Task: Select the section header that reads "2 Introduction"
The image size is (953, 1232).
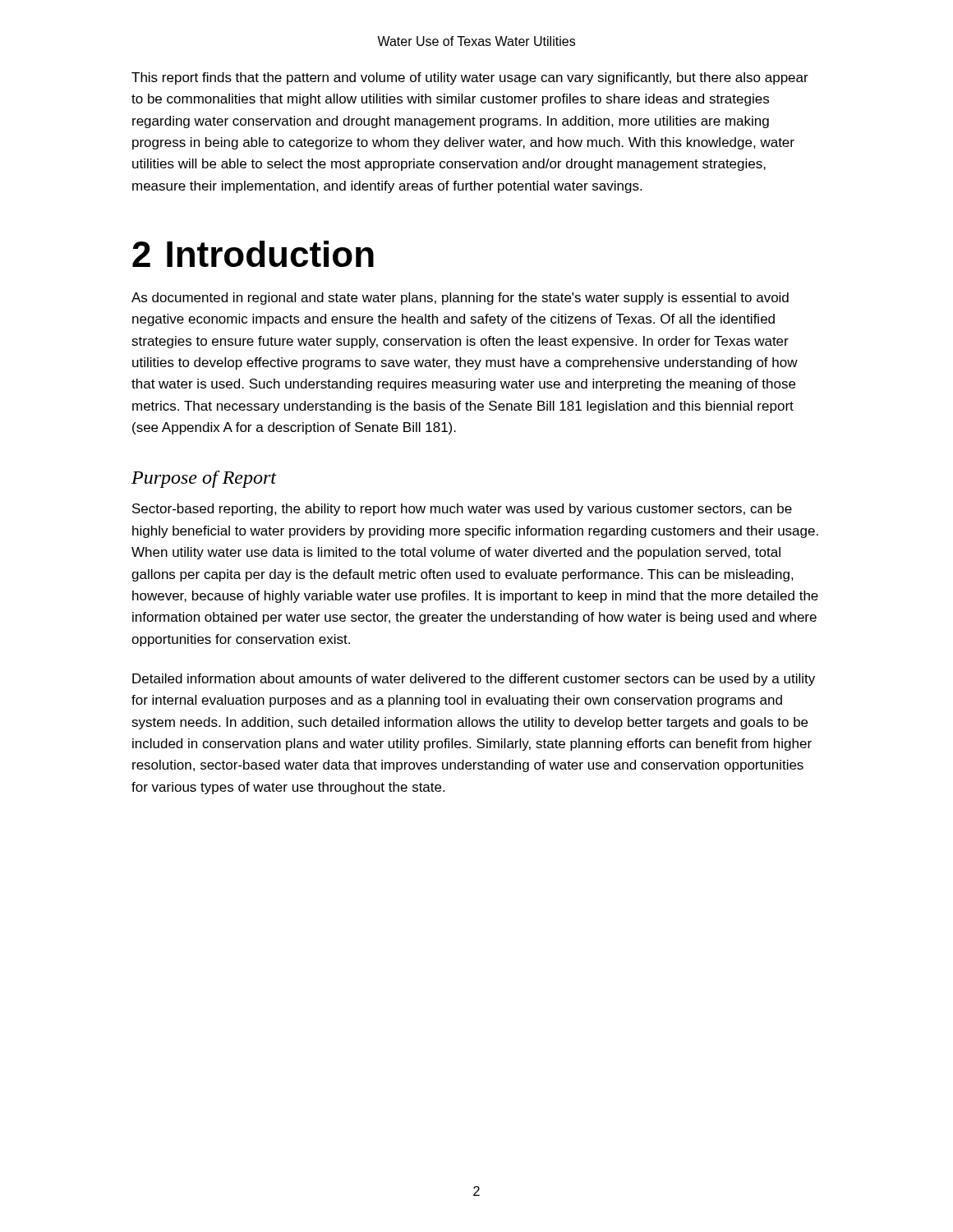Action: click(x=253, y=255)
